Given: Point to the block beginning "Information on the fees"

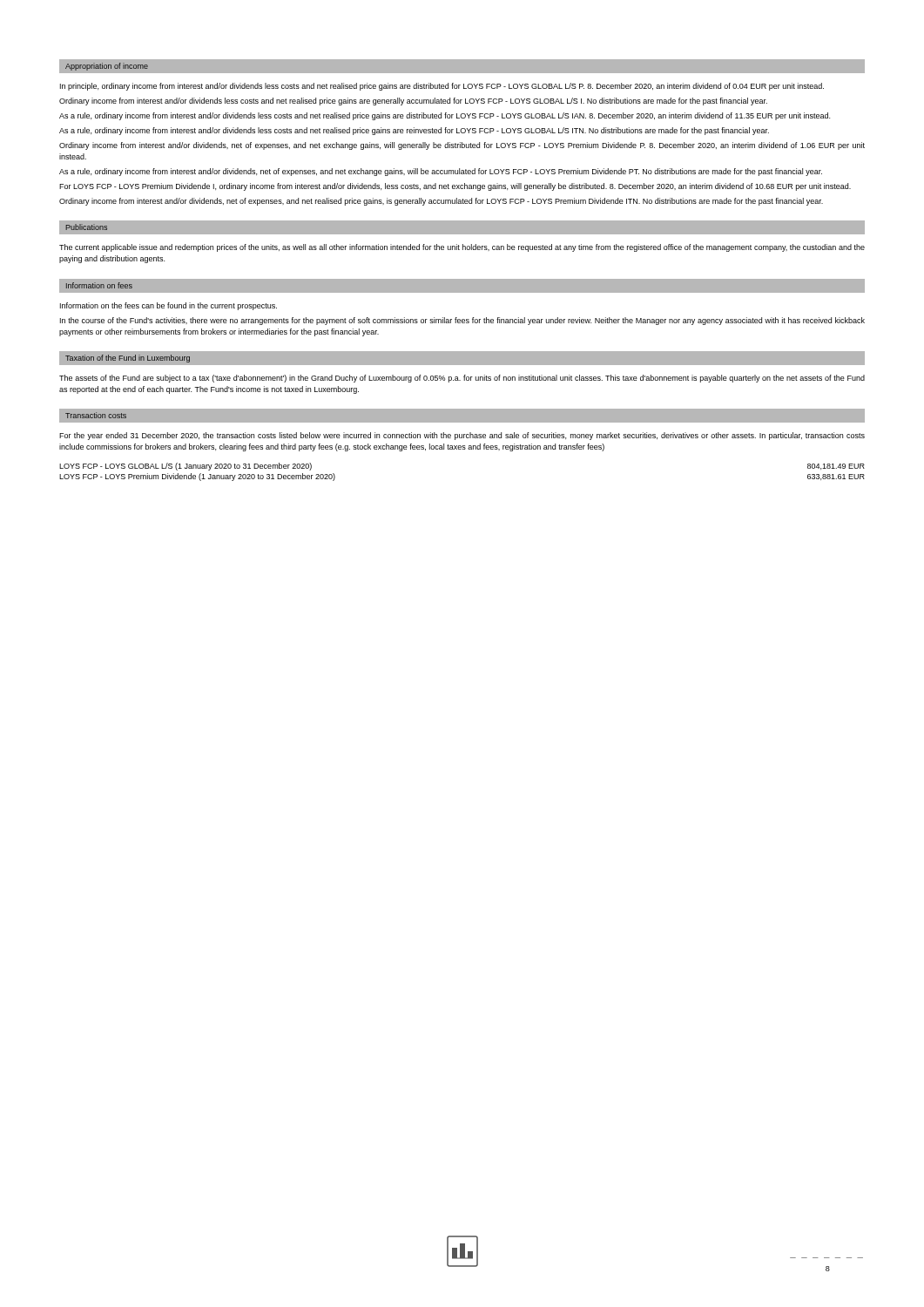Looking at the screenshot, I should click(168, 305).
